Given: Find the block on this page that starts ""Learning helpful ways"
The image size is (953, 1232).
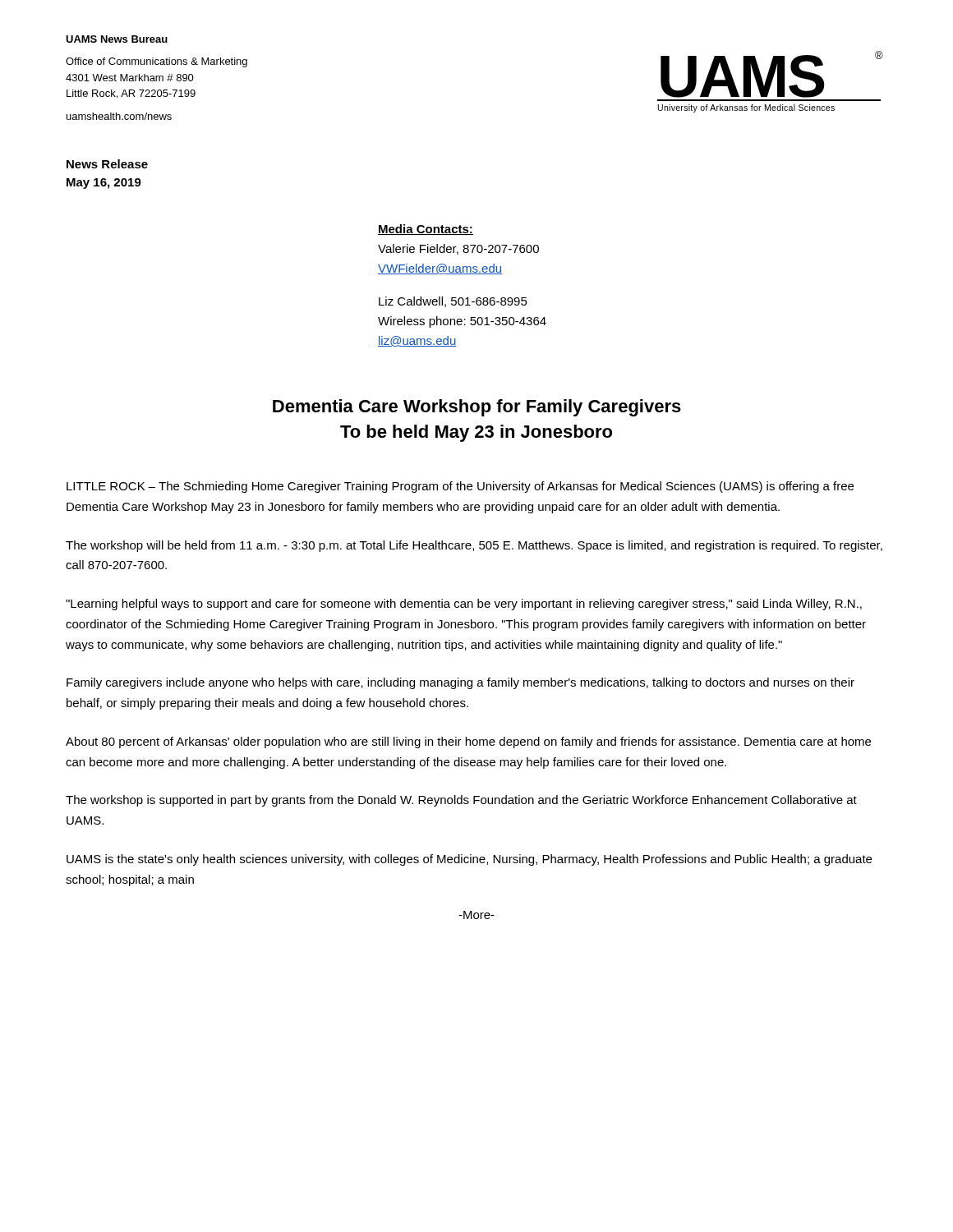Looking at the screenshot, I should coord(466,624).
